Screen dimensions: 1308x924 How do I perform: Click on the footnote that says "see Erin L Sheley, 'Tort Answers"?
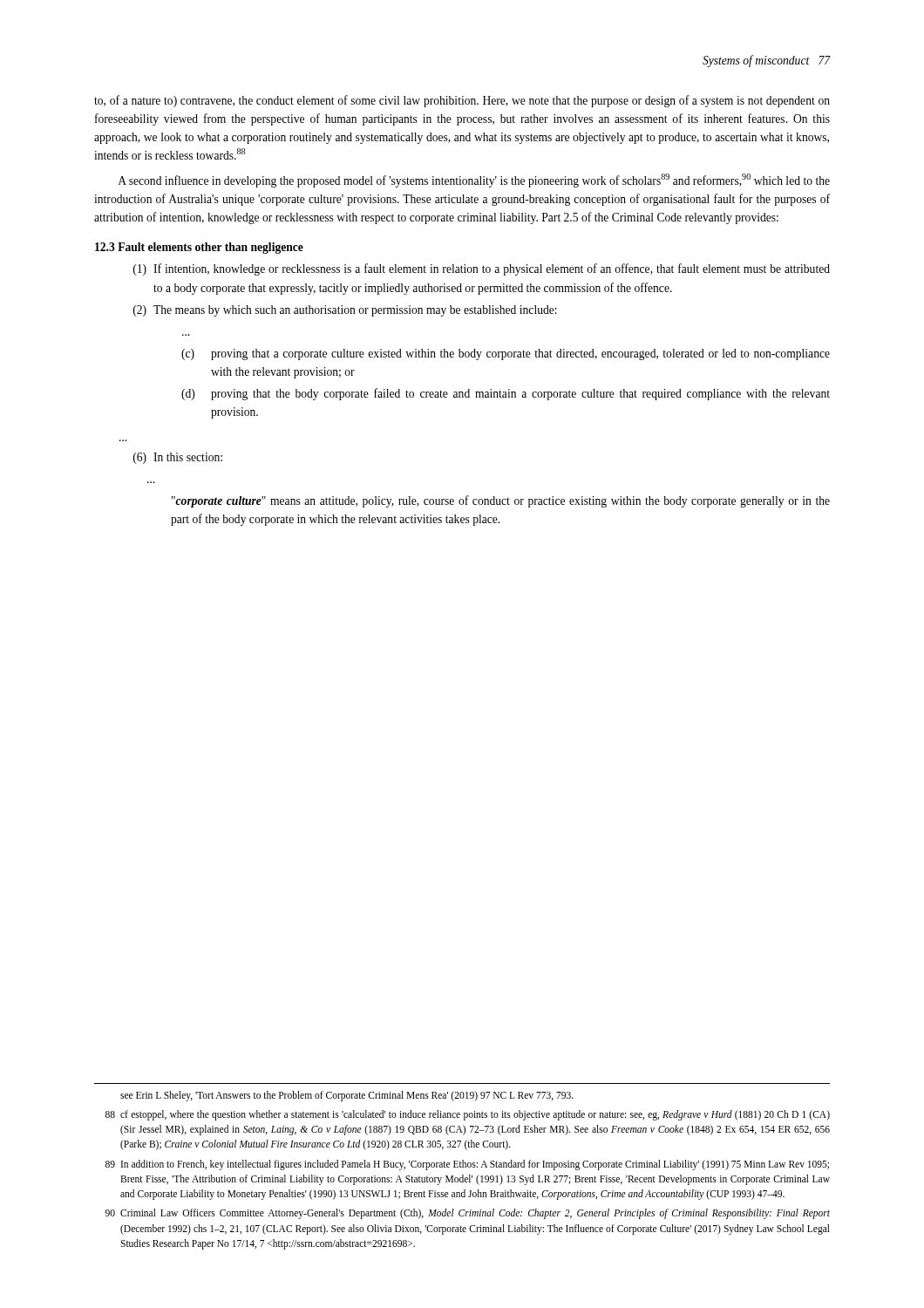[x=462, y=1170]
